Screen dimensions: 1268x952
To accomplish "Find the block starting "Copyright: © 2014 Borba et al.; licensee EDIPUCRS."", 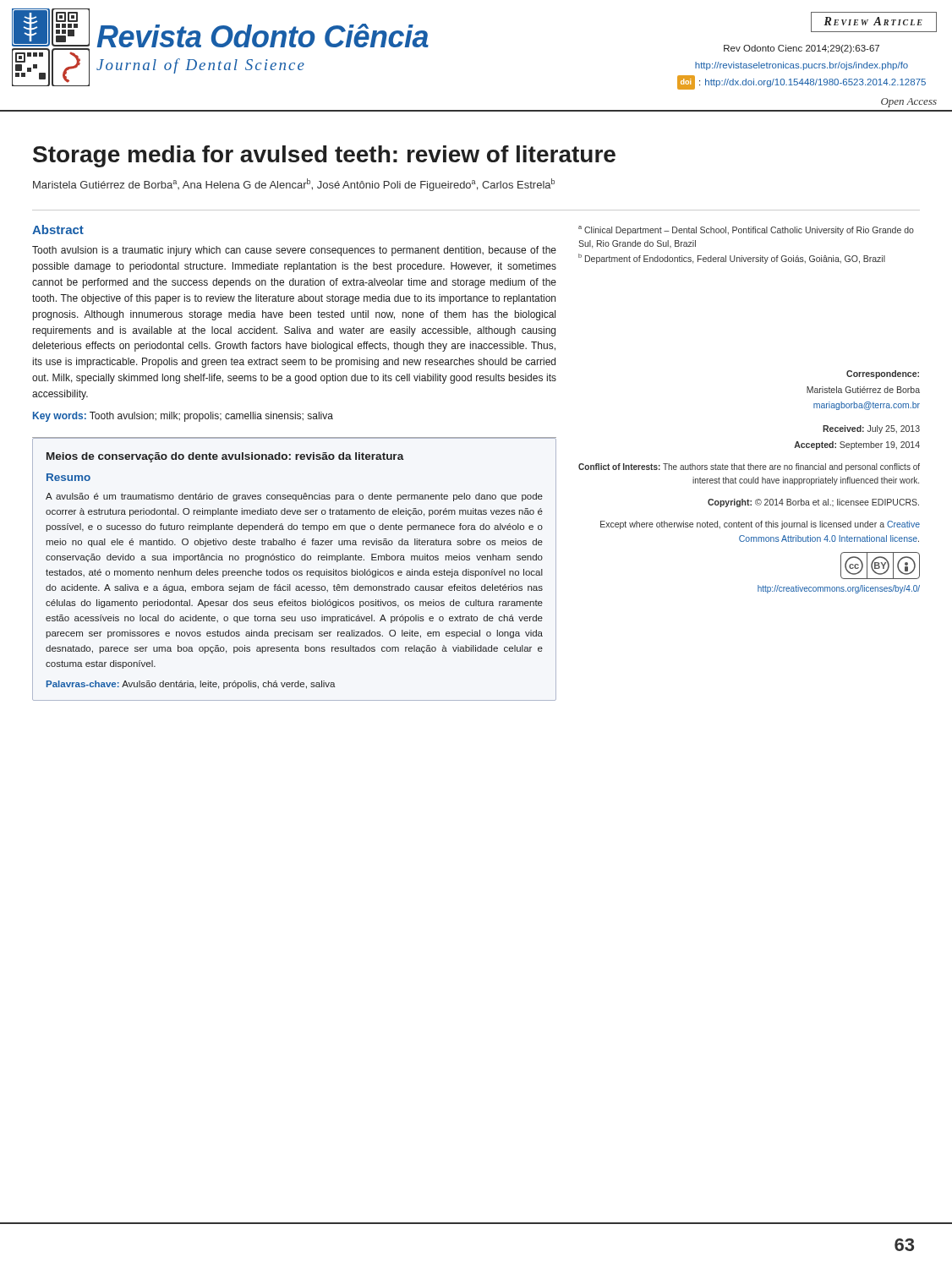I will (814, 502).
